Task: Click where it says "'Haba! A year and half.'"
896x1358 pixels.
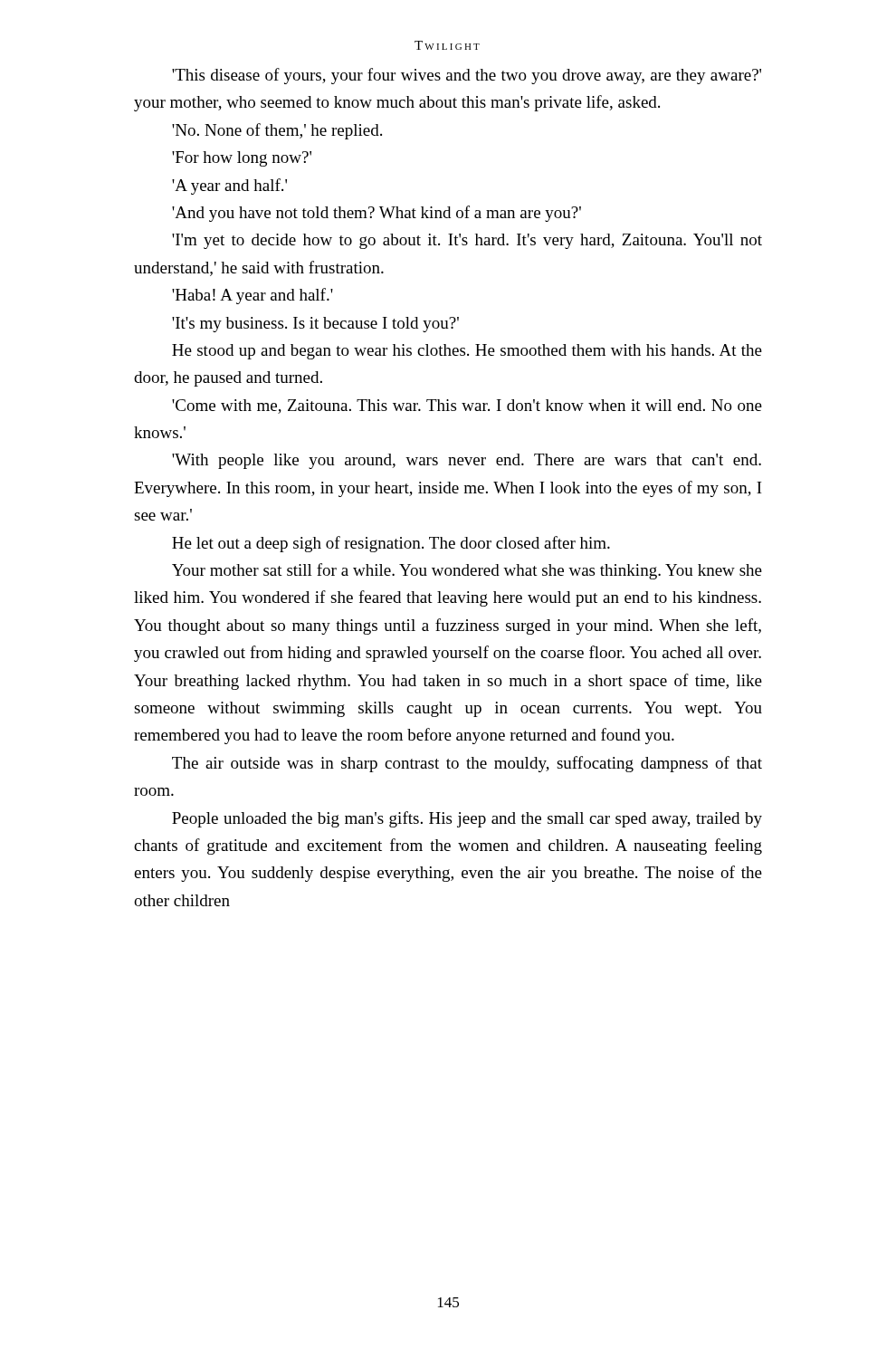Action: [x=252, y=295]
